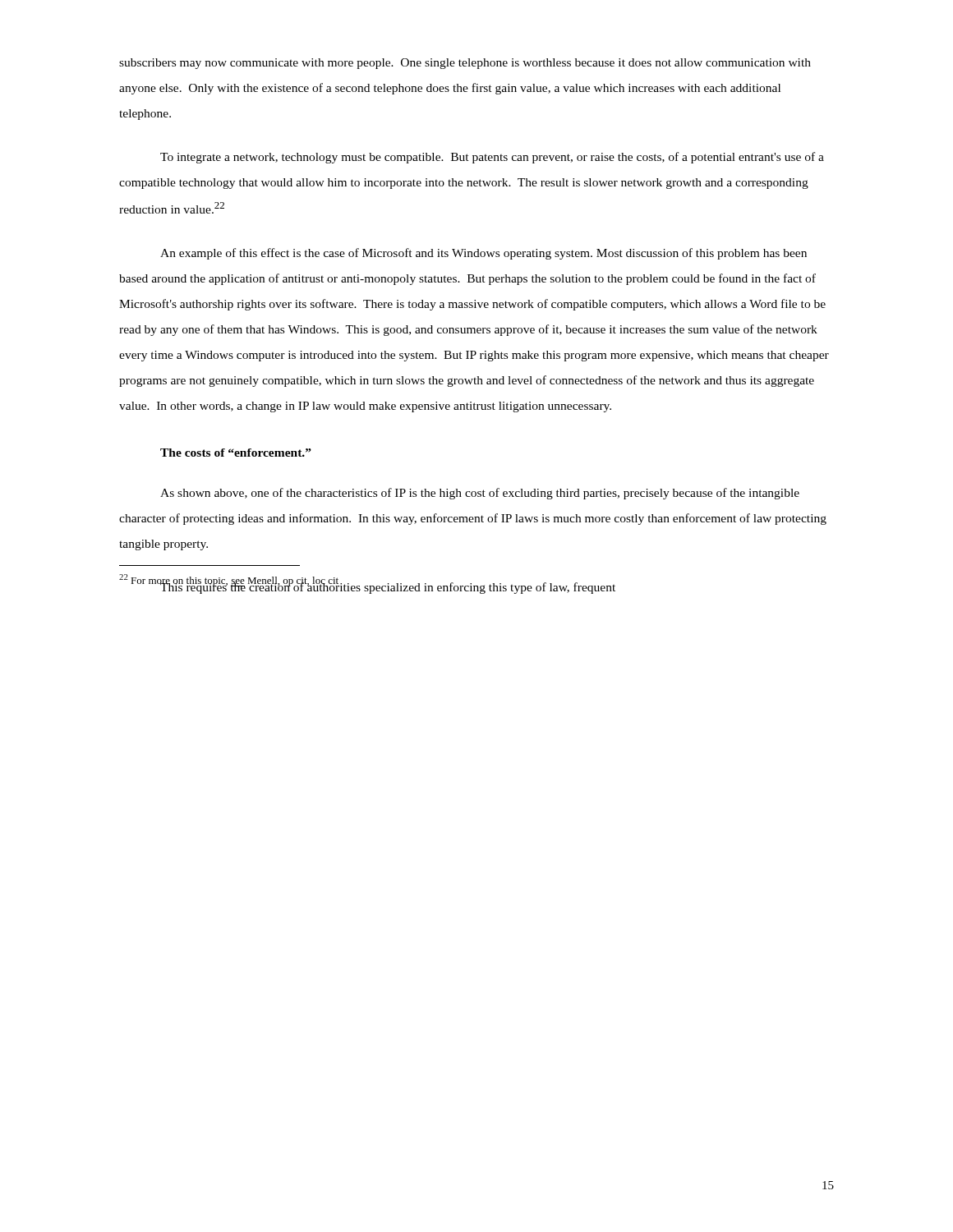Point to the passage starting "An example of"

pos(476,329)
